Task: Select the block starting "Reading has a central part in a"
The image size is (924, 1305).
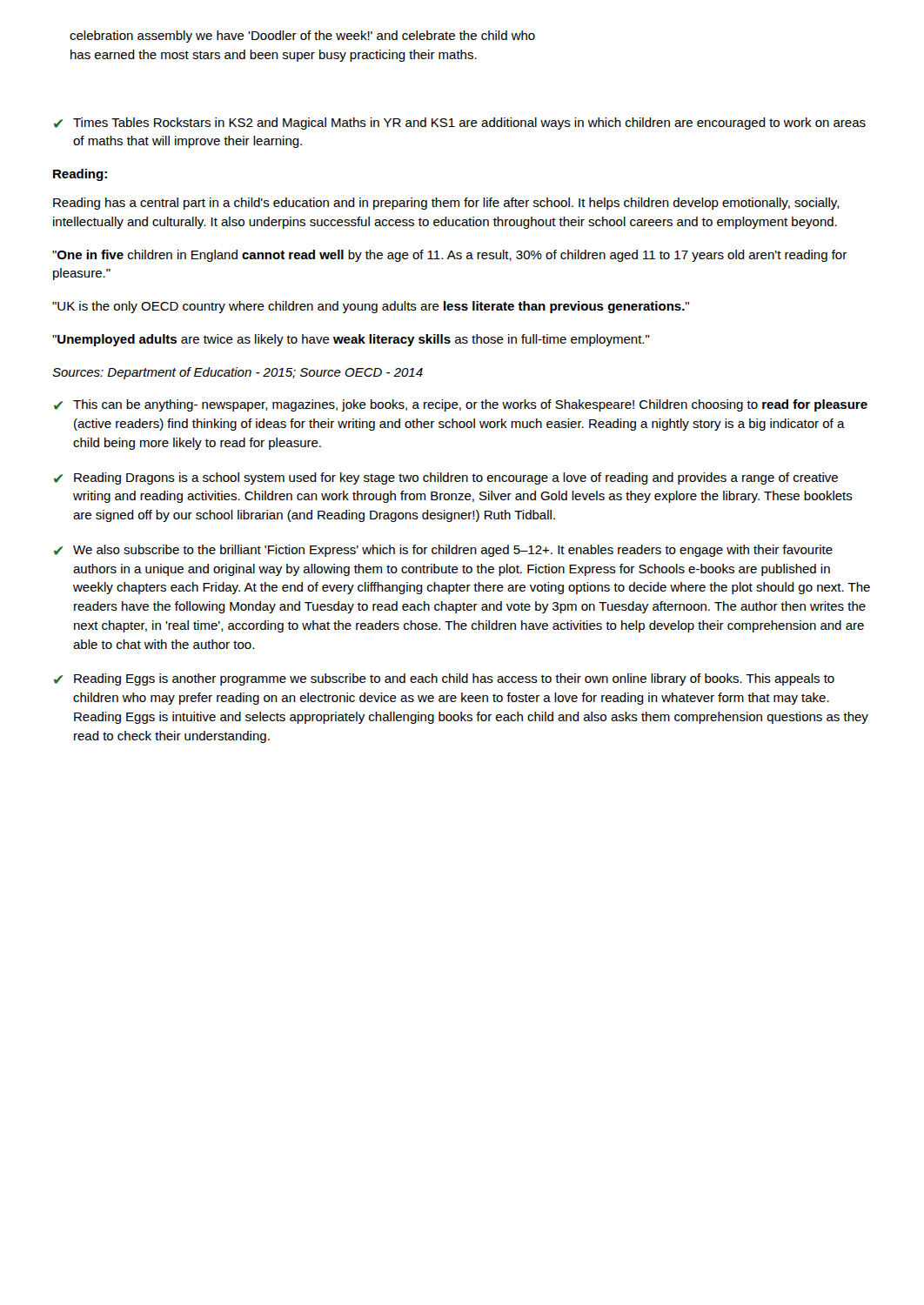Action: 446,212
